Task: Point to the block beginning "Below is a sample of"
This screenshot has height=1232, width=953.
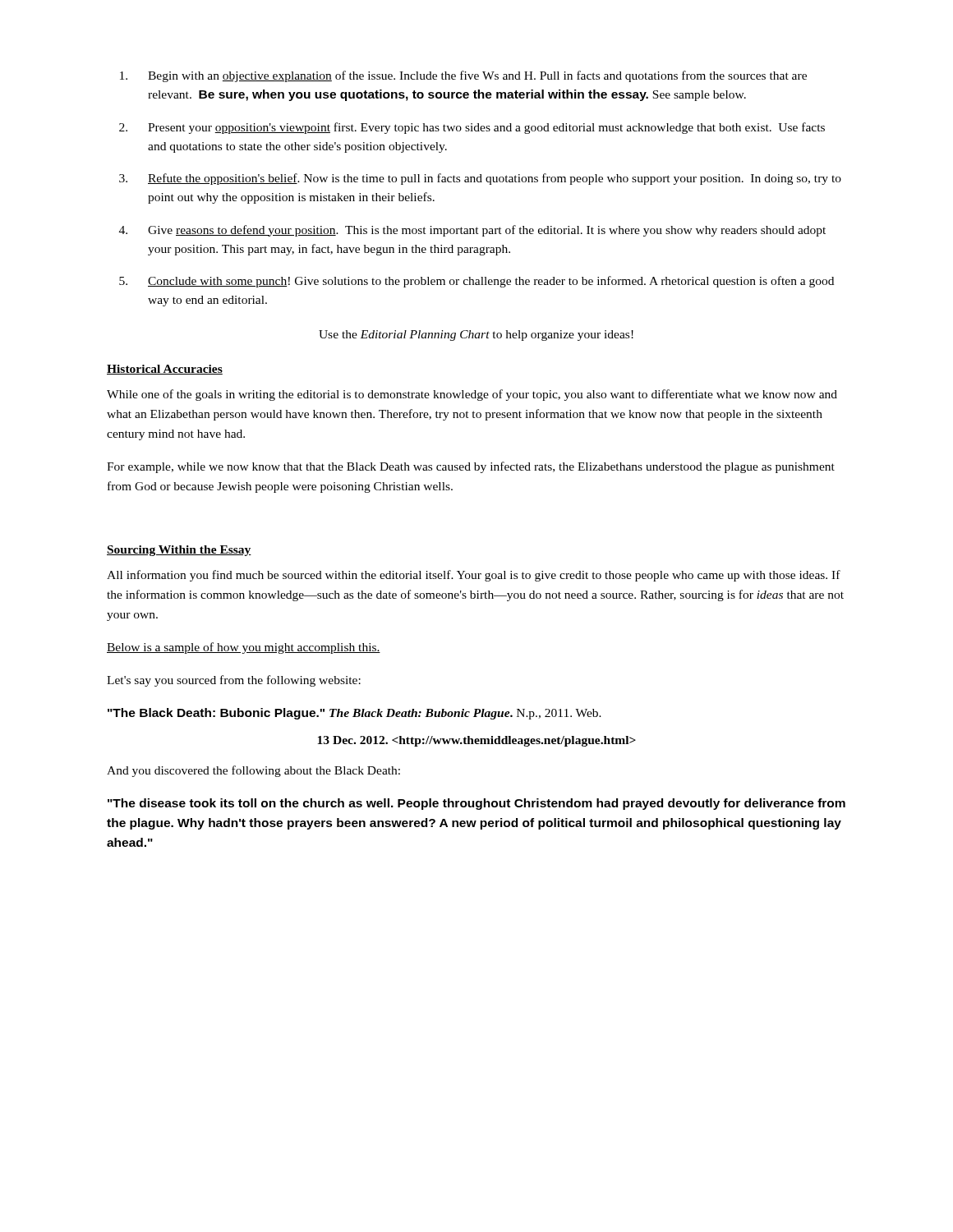Action: pos(243,647)
